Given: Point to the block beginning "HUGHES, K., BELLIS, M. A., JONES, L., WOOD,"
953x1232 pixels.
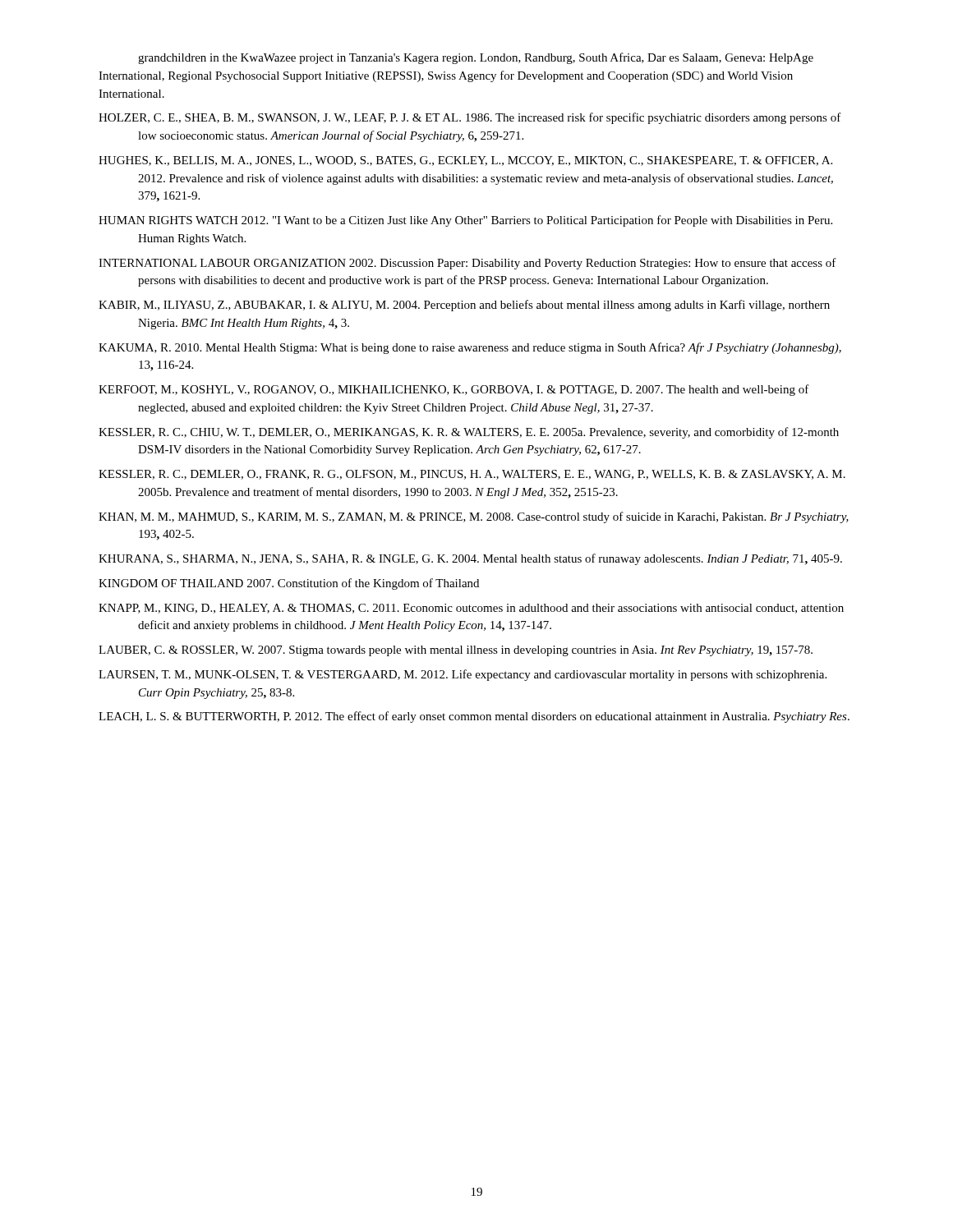Looking at the screenshot, I should (466, 178).
